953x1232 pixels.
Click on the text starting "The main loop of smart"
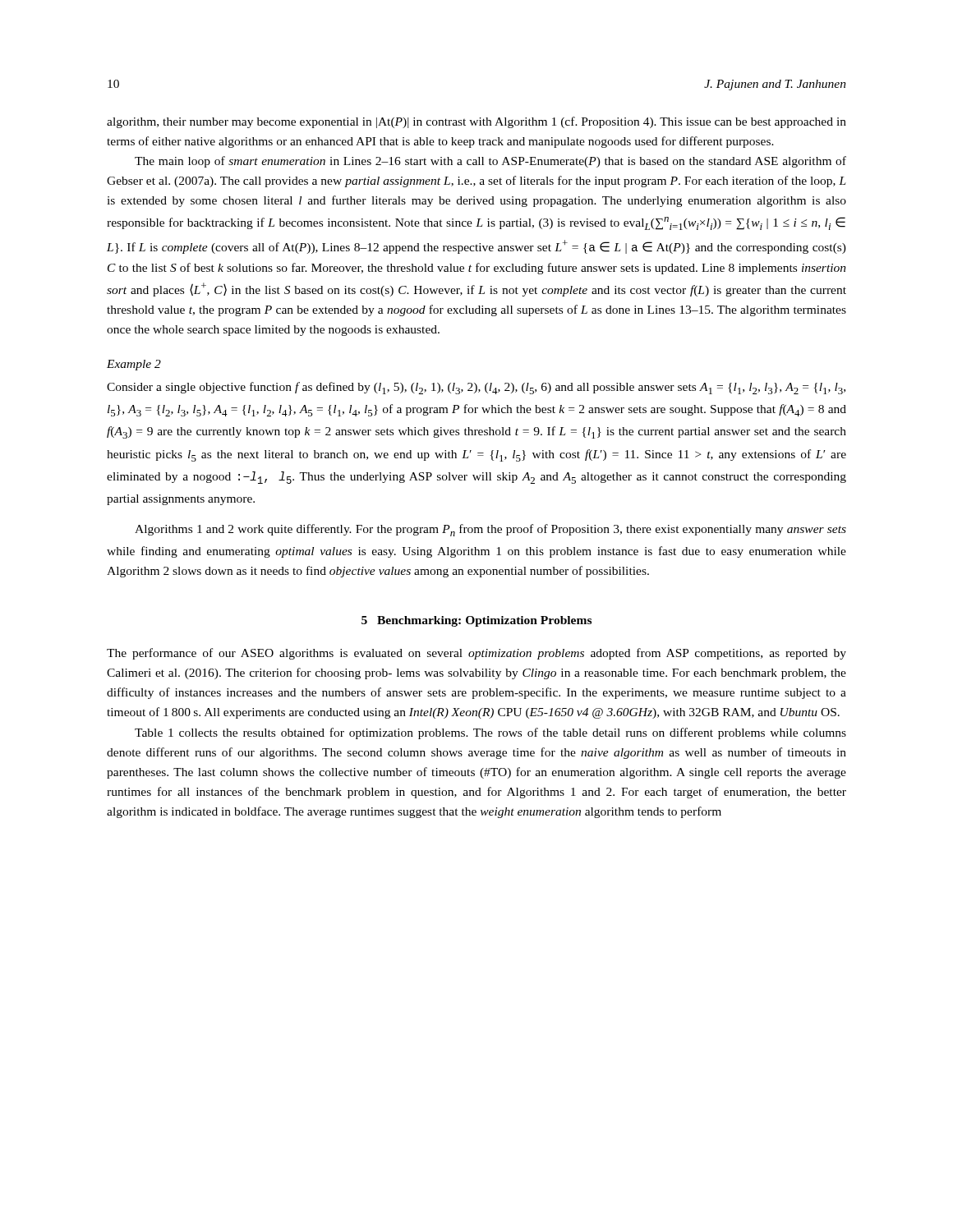(x=476, y=245)
